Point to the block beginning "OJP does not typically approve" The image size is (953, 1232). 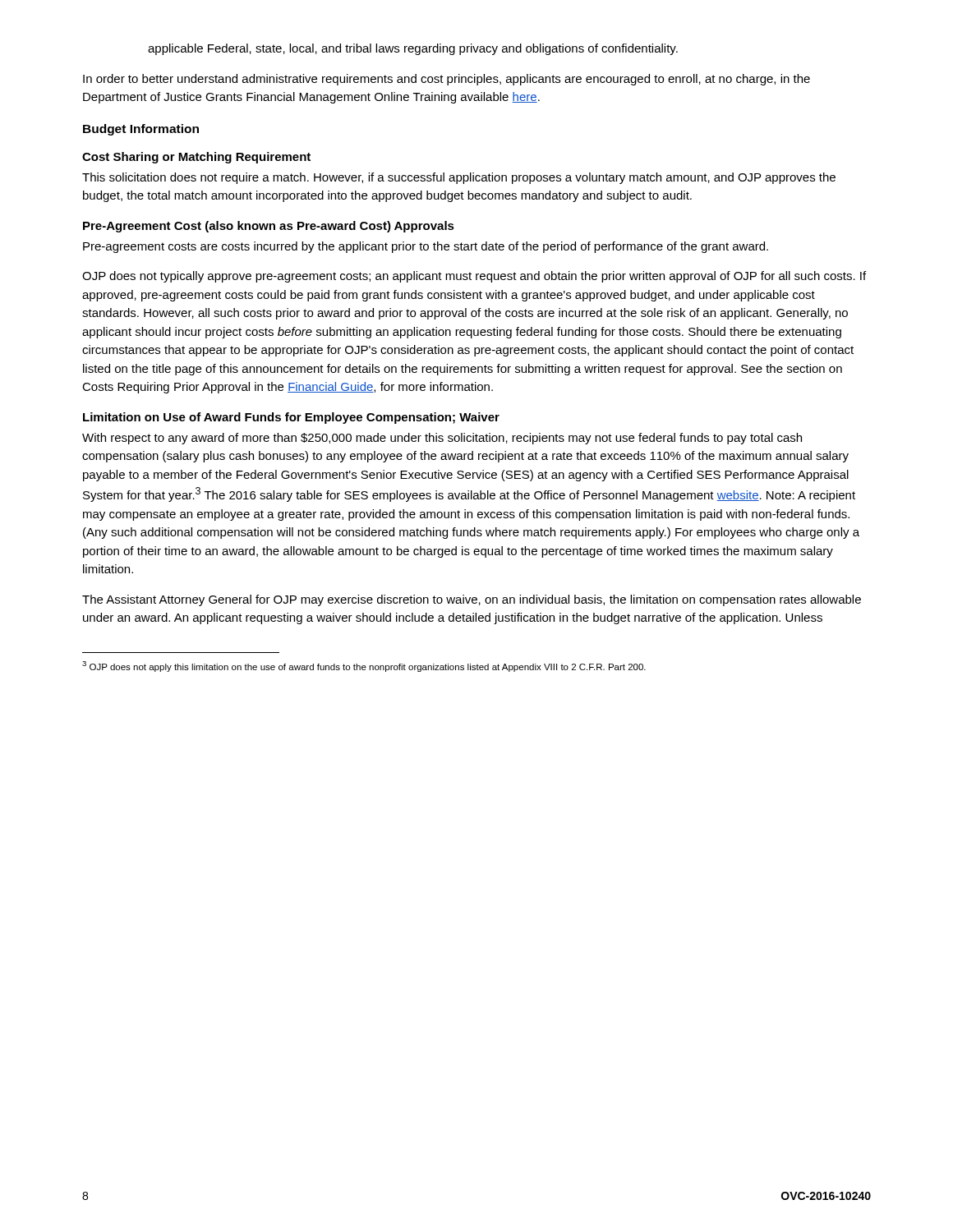[x=476, y=332]
